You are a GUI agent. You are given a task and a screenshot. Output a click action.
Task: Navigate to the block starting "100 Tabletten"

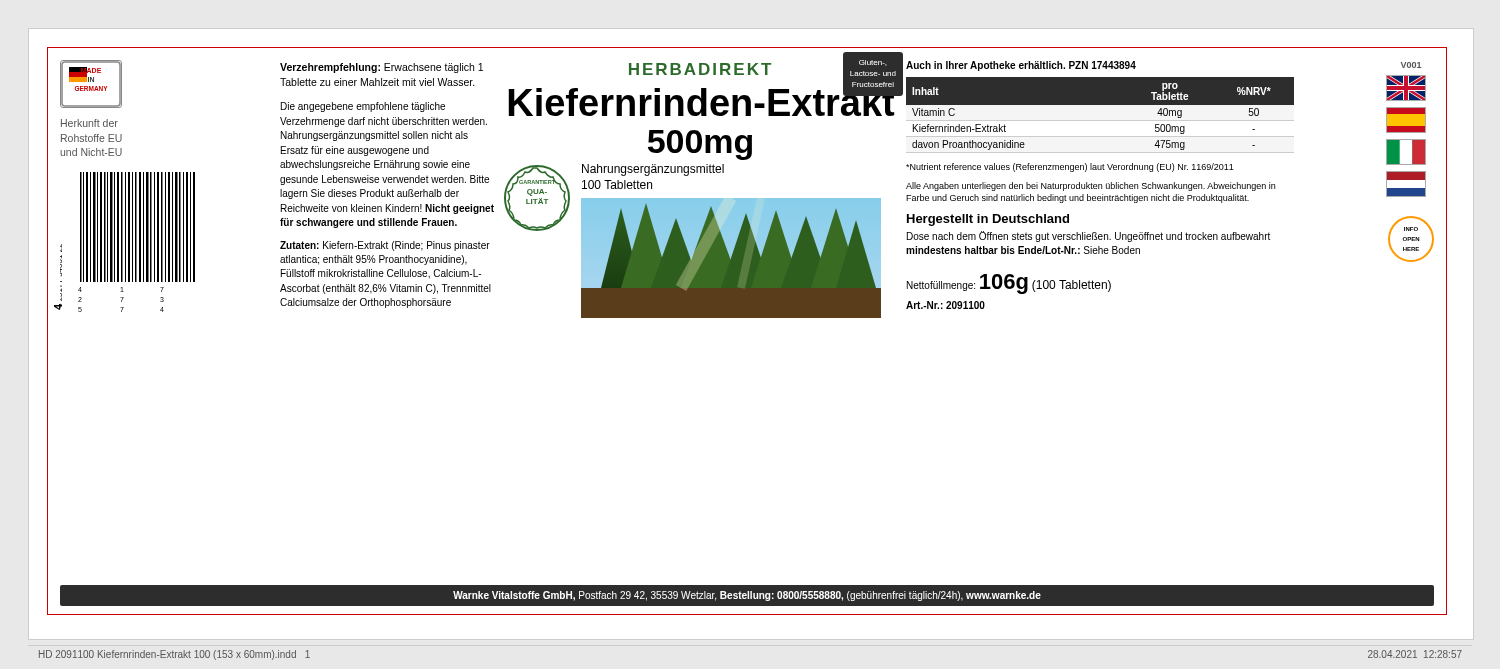point(617,185)
